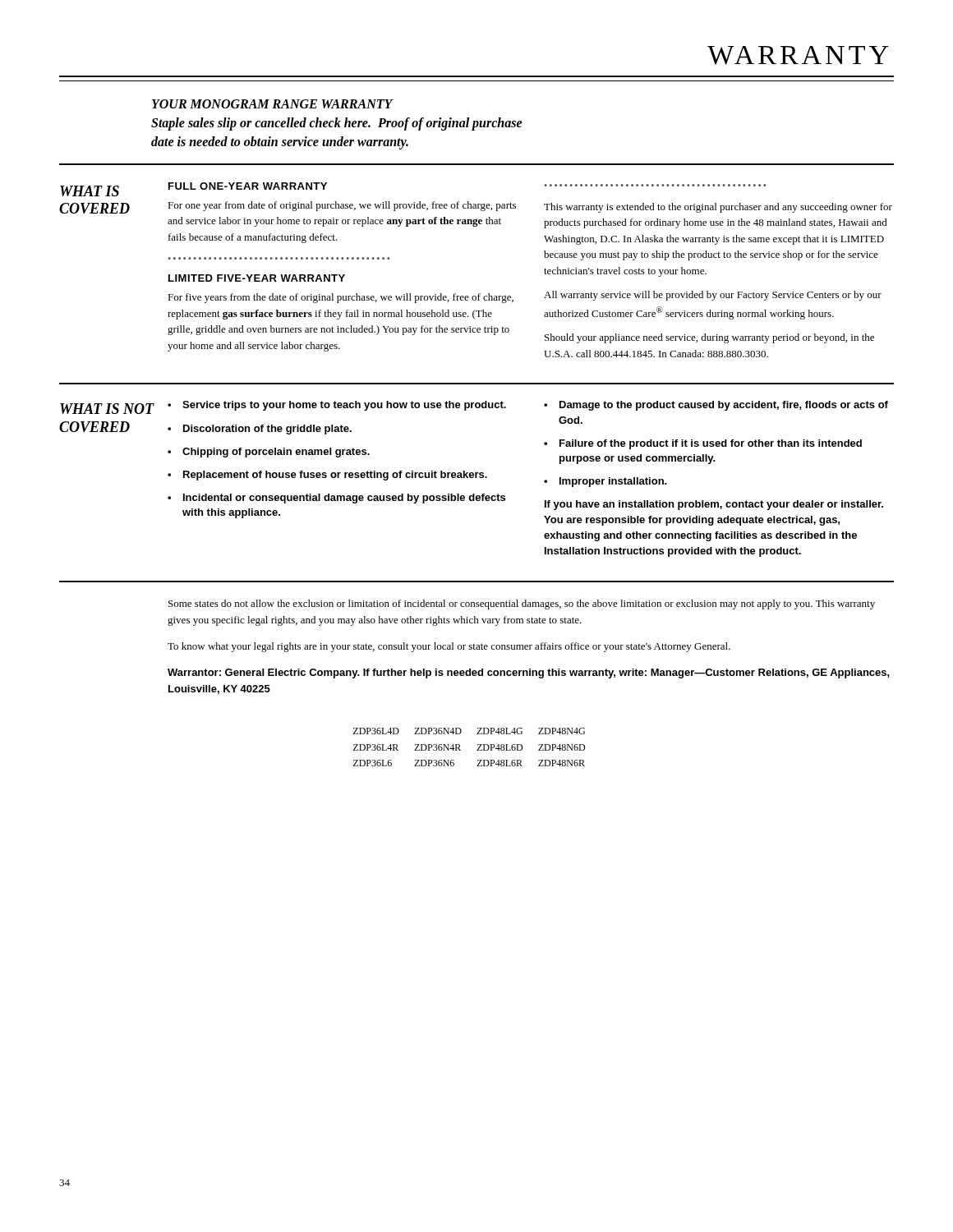This screenshot has width=953, height=1232.
Task: Where is the passage that starts "Chipping of porcelain enamel"?
Action: click(x=276, y=451)
